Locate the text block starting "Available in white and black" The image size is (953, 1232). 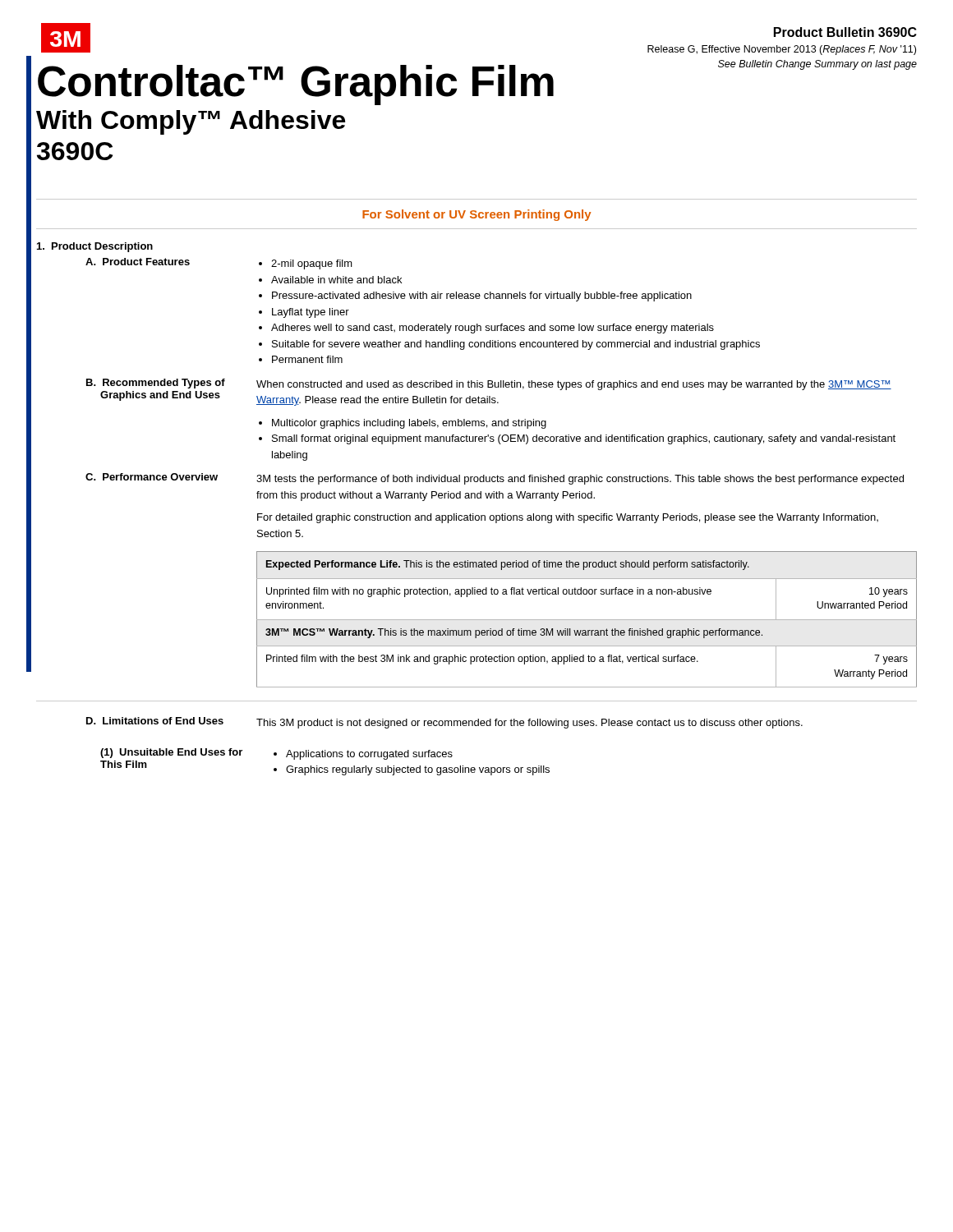[x=337, y=279]
